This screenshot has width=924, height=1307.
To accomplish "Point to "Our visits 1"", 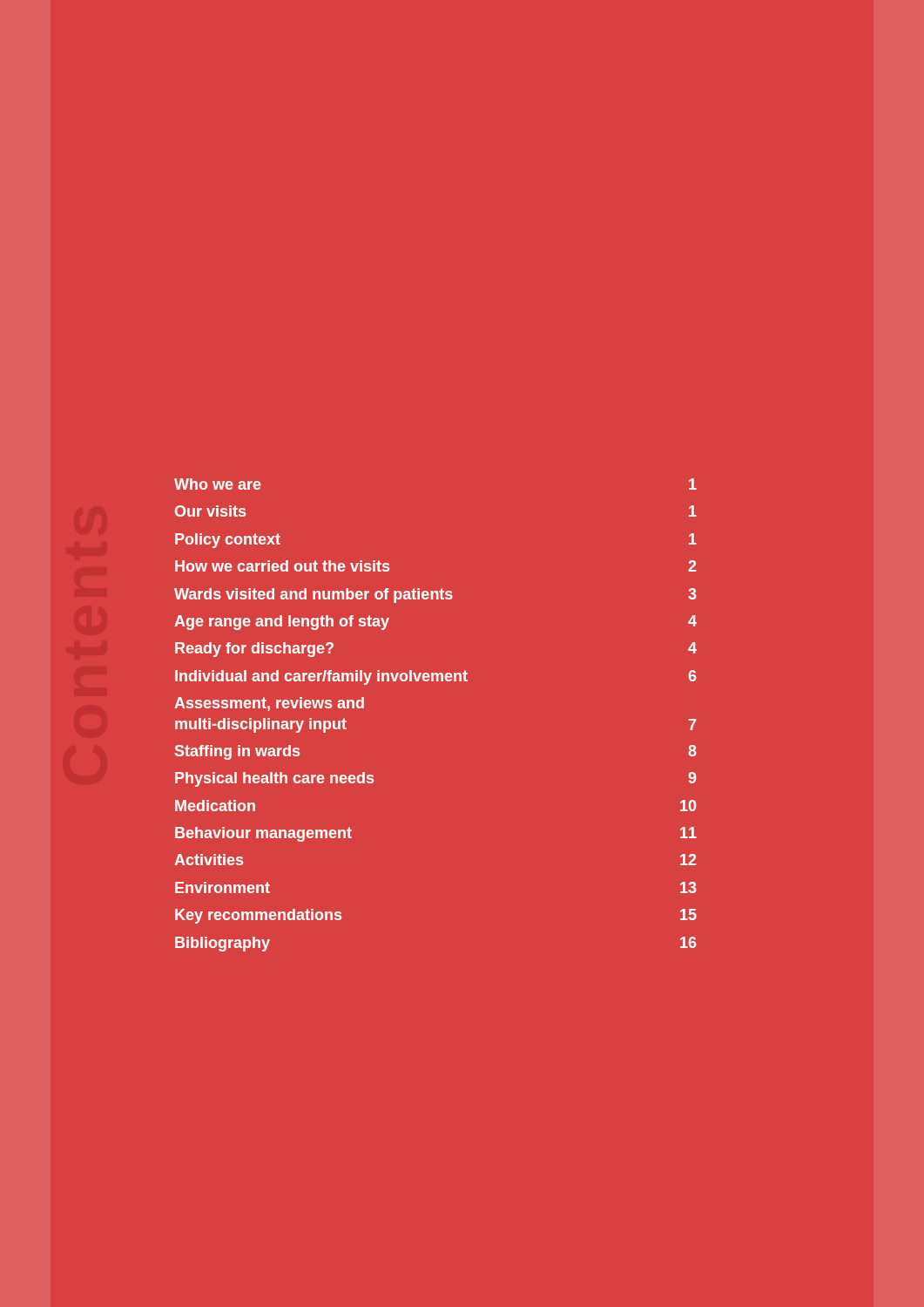I will click(209, 511).
